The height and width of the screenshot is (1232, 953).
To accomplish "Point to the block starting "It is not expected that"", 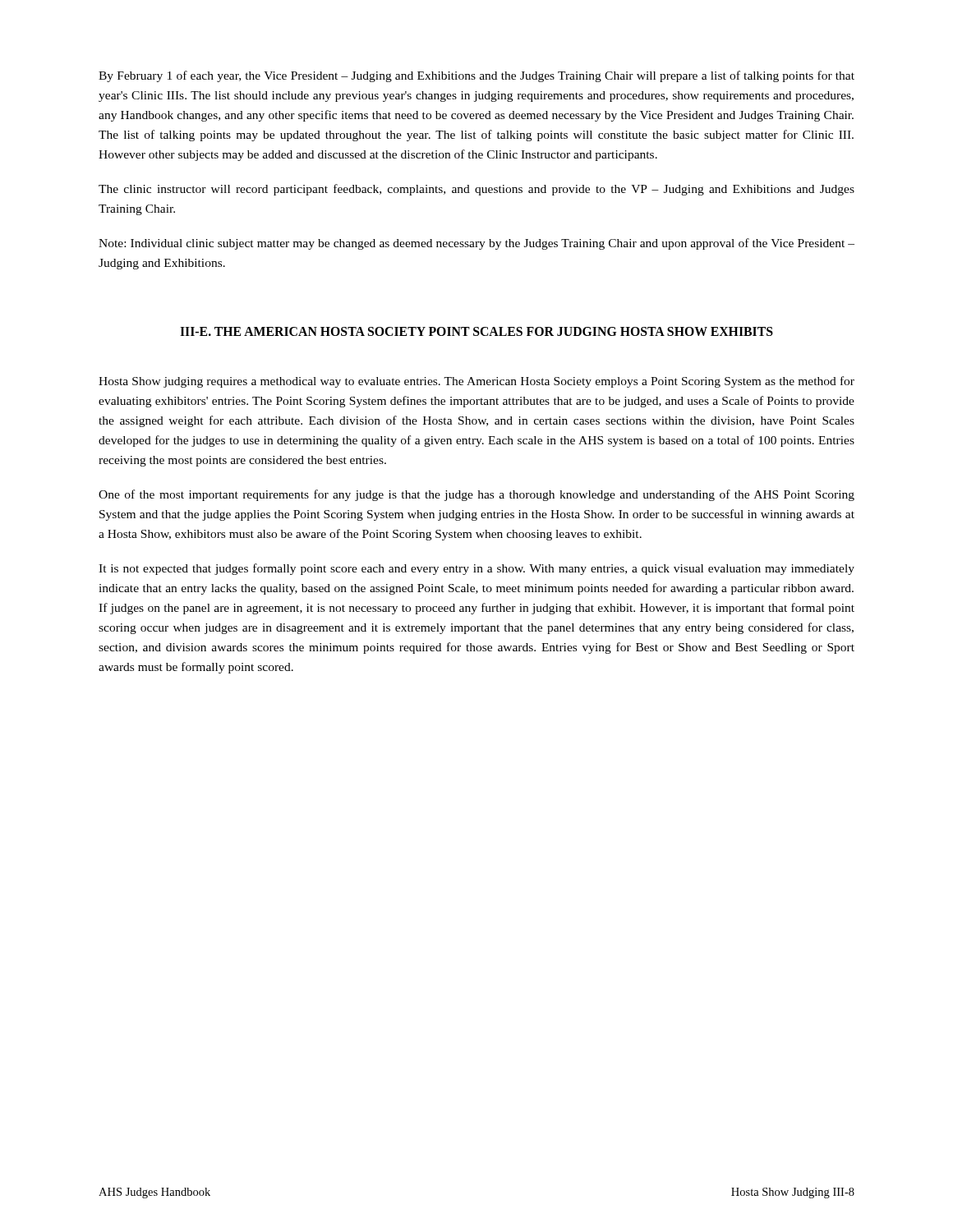I will (476, 617).
